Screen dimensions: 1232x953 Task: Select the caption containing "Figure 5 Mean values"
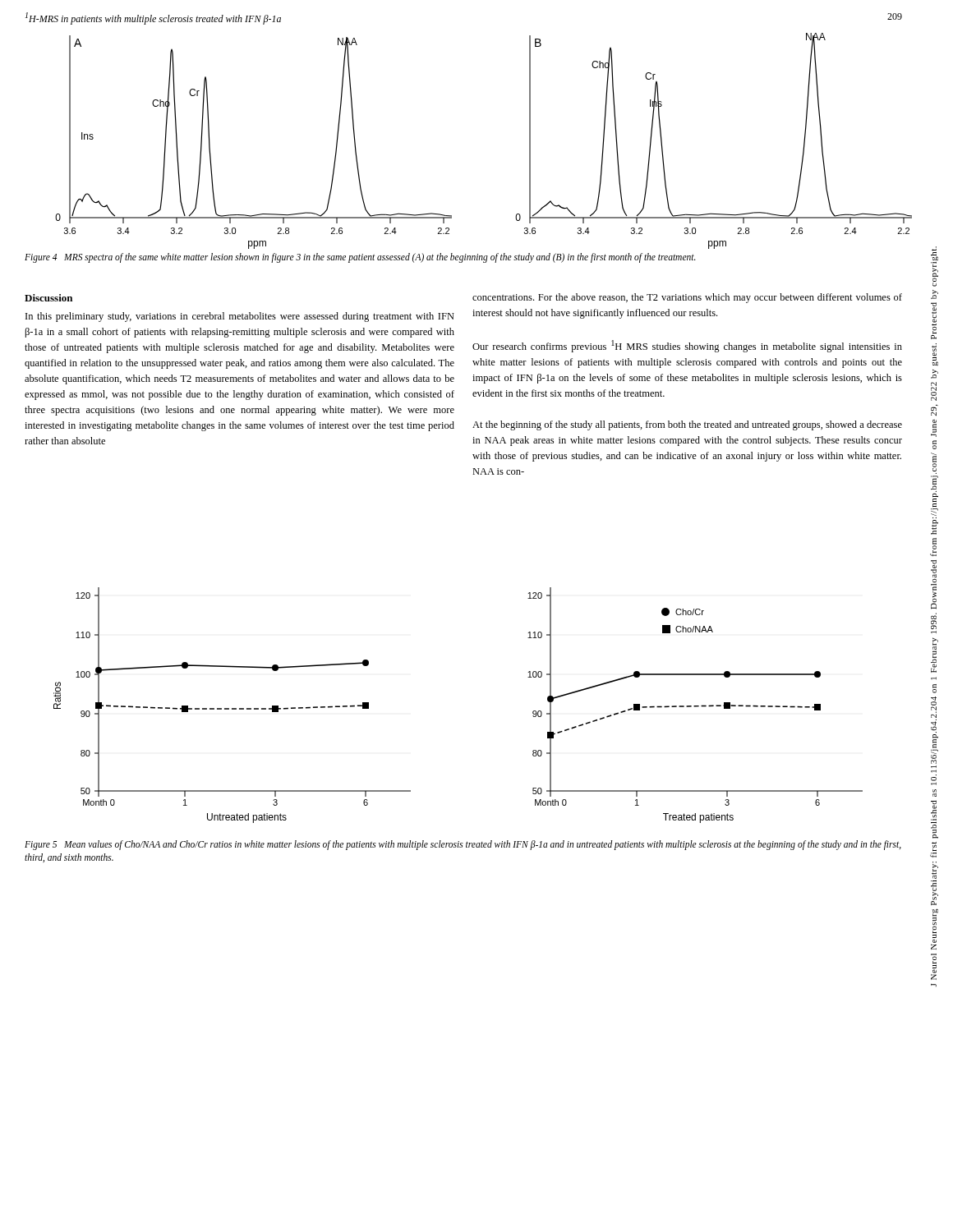point(463,851)
